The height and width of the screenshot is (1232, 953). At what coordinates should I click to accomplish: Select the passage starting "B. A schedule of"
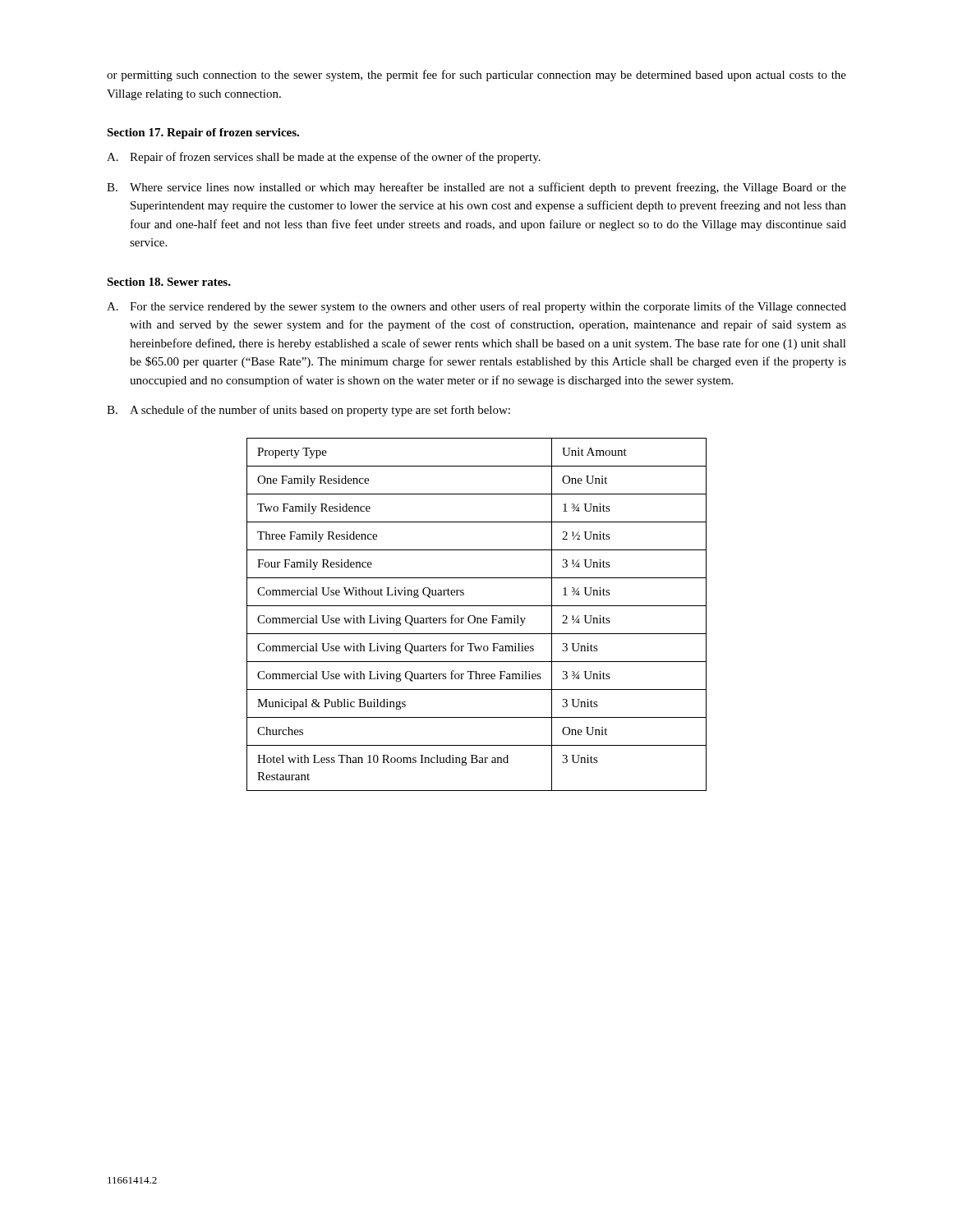(476, 410)
